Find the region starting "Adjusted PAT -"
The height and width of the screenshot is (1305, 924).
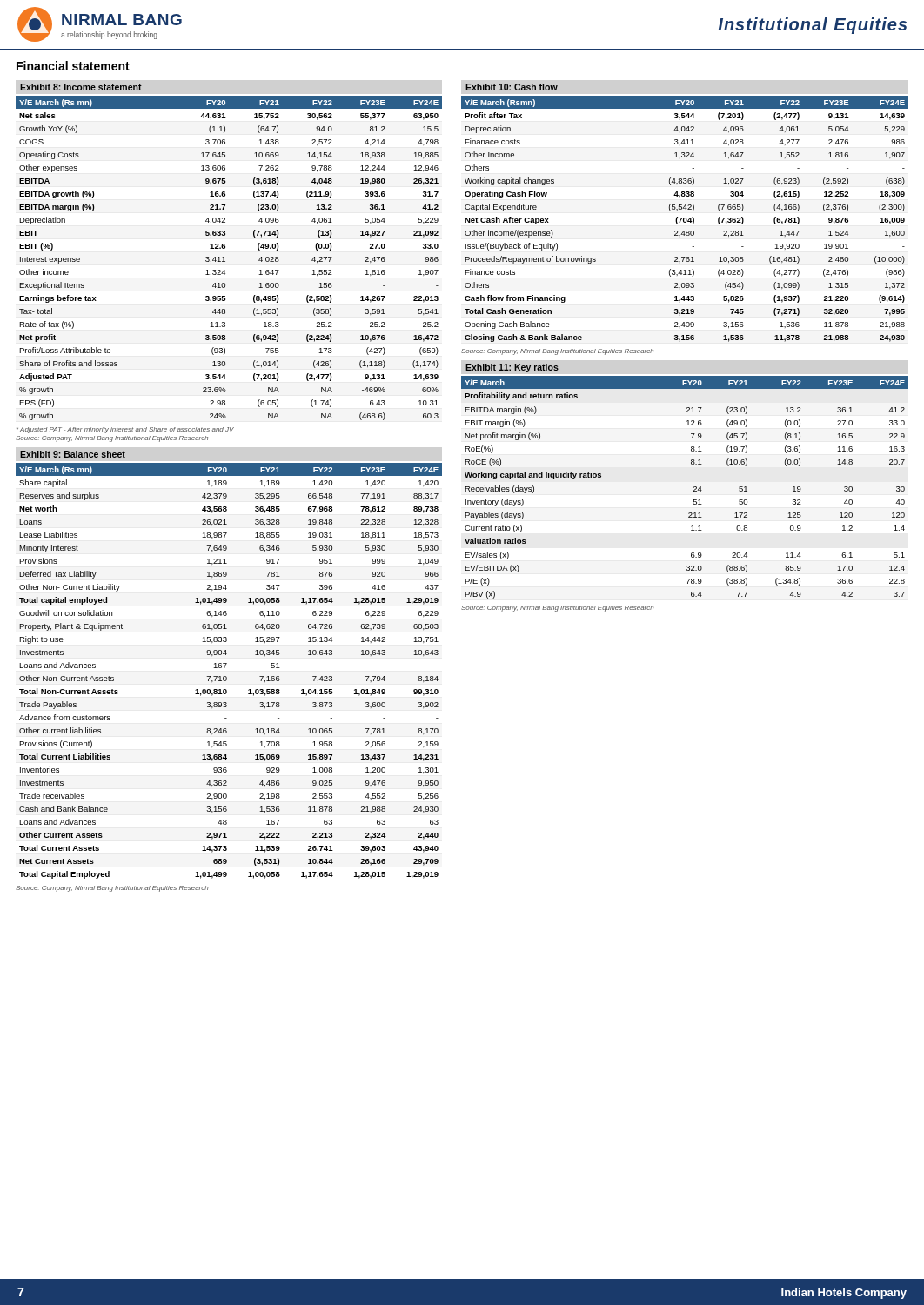pyautogui.click(x=125, y=429)
